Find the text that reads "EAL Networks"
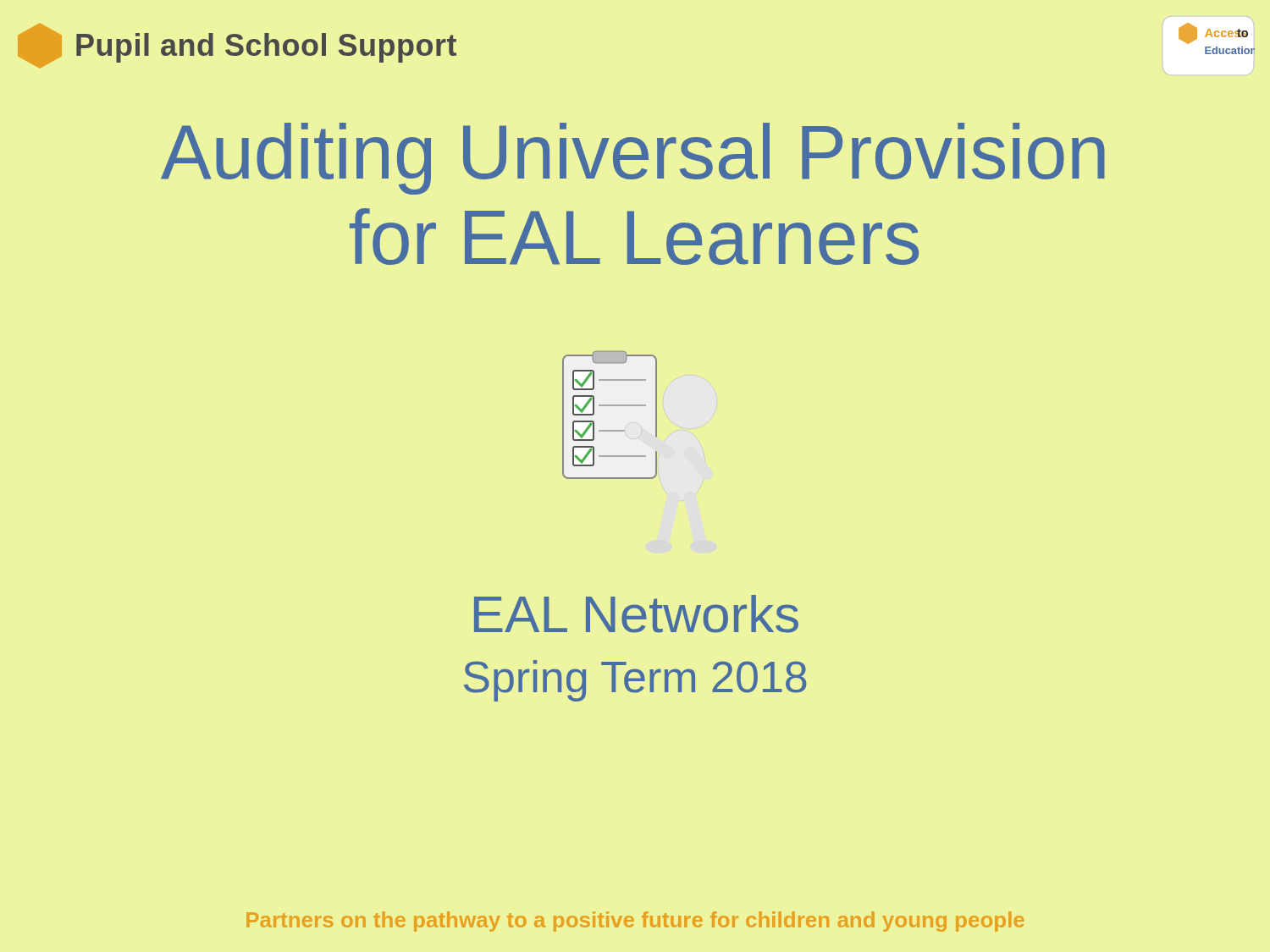1270x952 pixels. (x=635, y=614)
